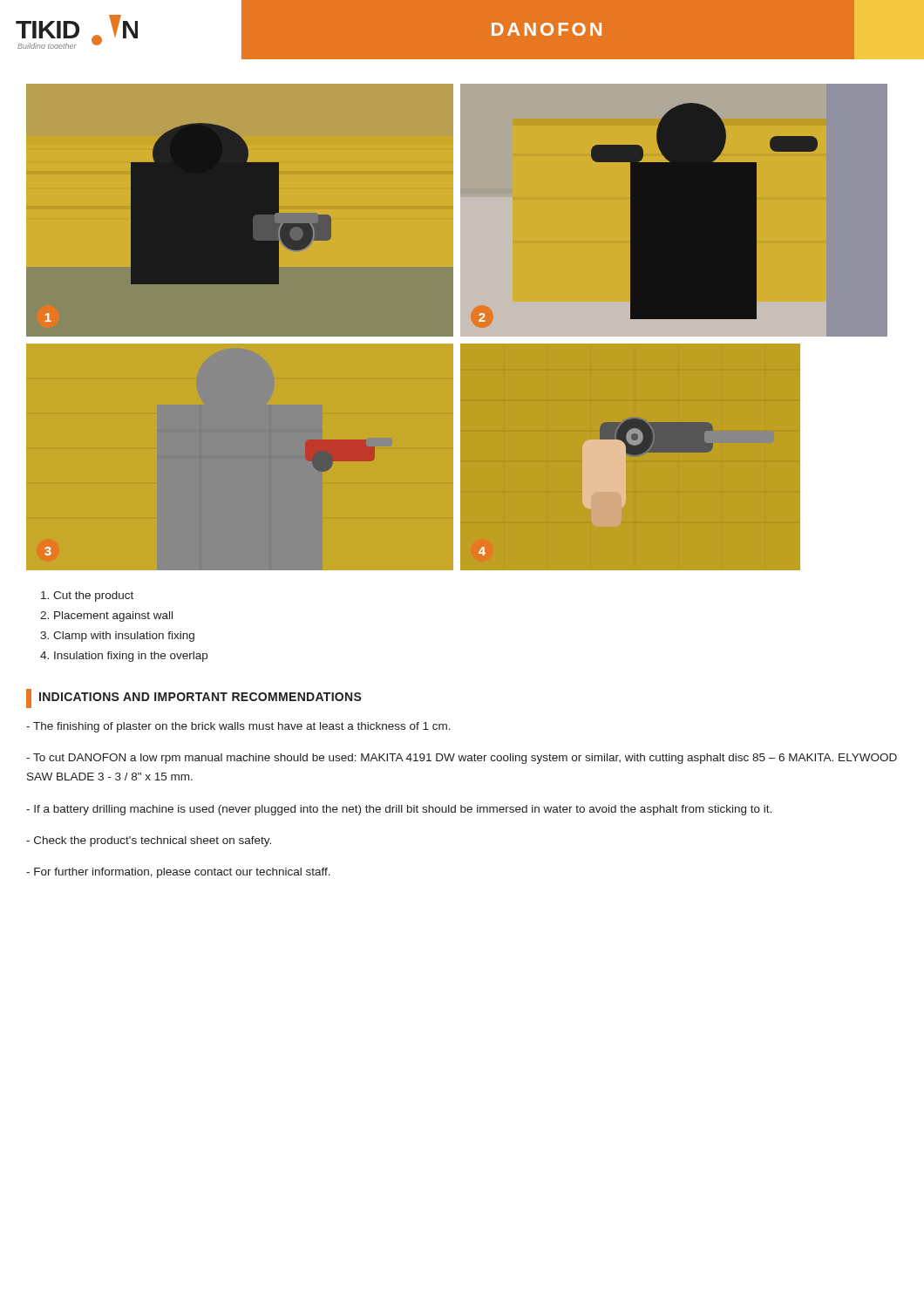This screenshot has width=924, height=1308.
Task: Locate the text "Cut the product"
Action: (87, 595)
